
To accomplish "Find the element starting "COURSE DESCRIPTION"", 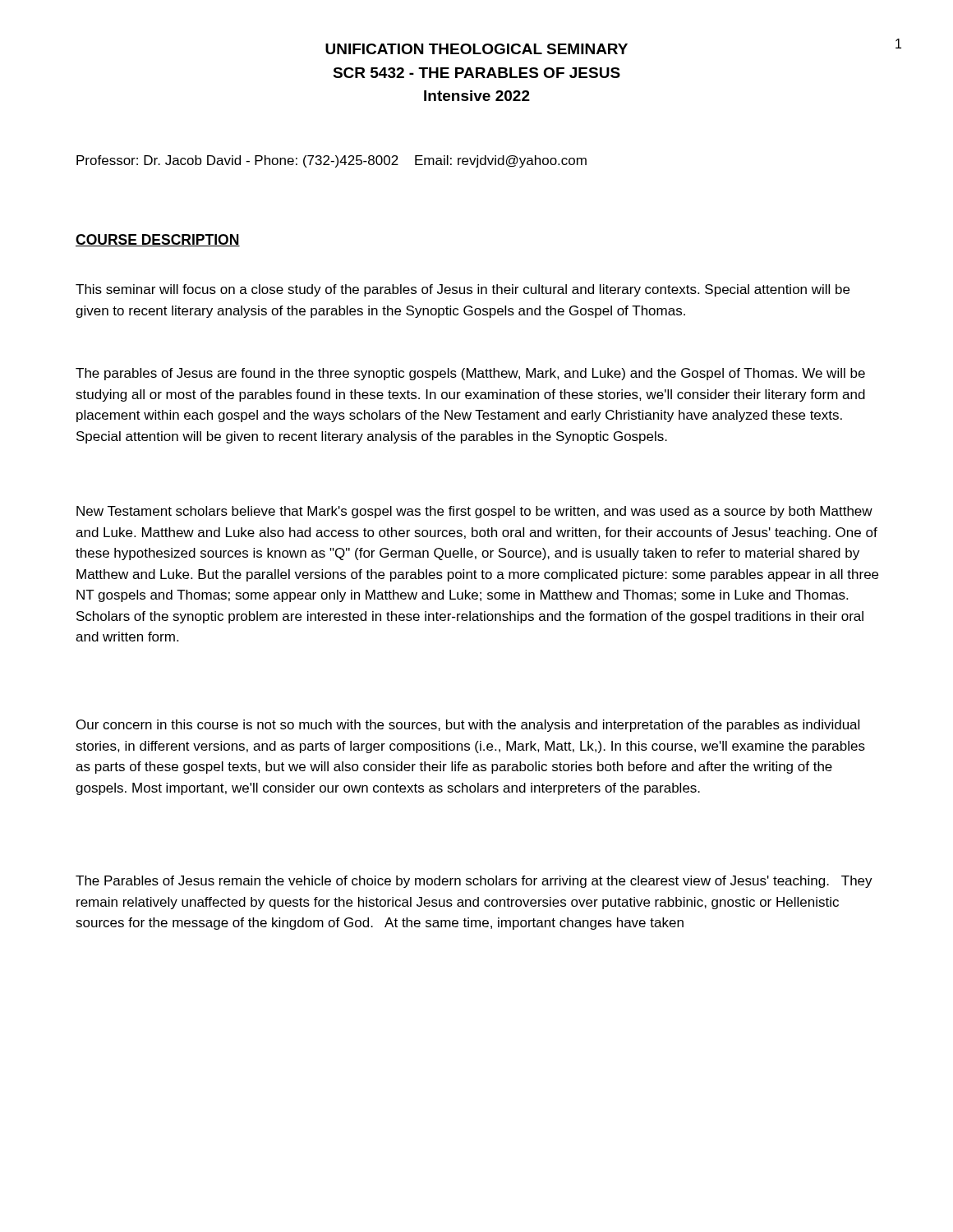I will click(157, 240).
